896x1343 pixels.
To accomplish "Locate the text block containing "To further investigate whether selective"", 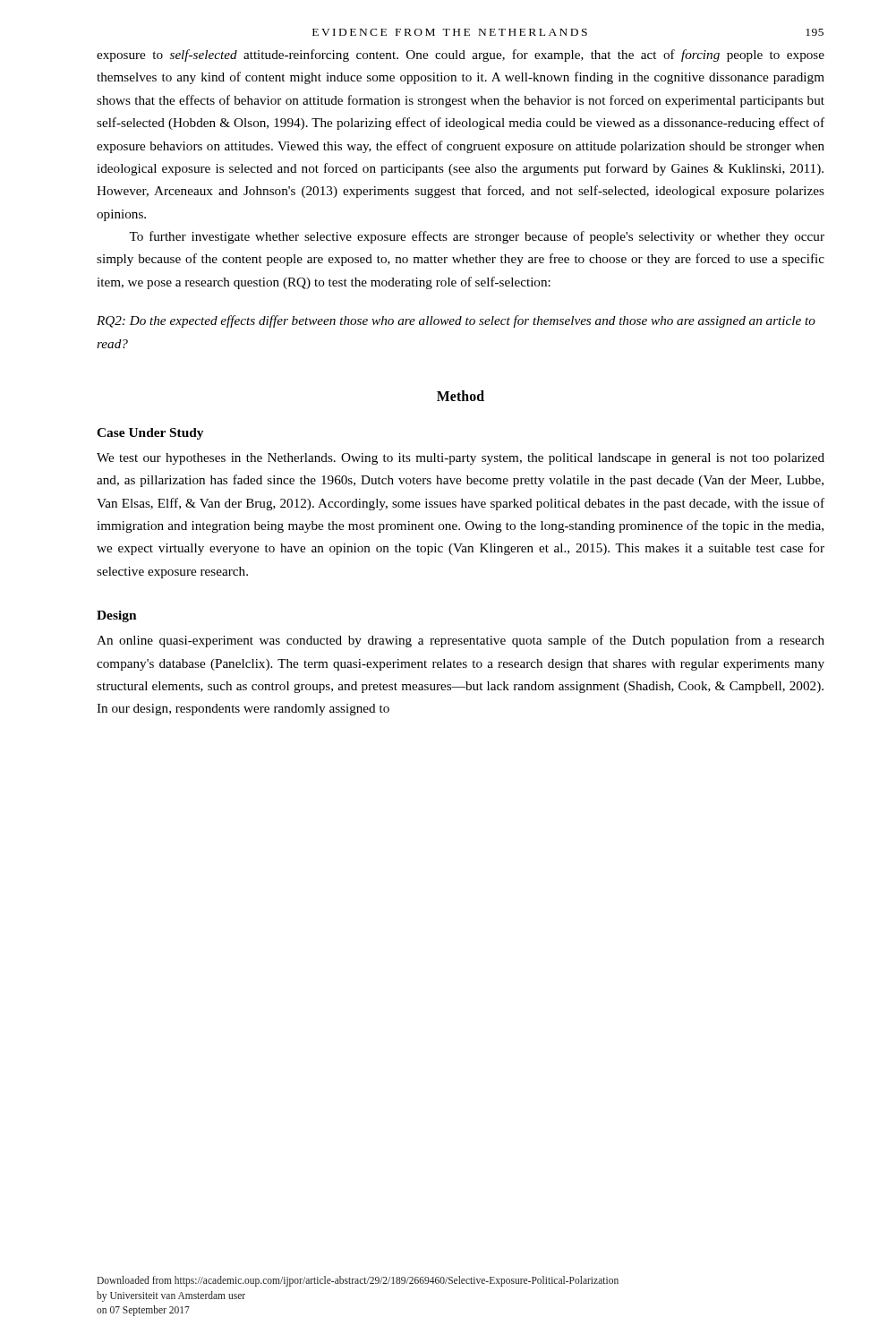I will click(x=461, y=259).
